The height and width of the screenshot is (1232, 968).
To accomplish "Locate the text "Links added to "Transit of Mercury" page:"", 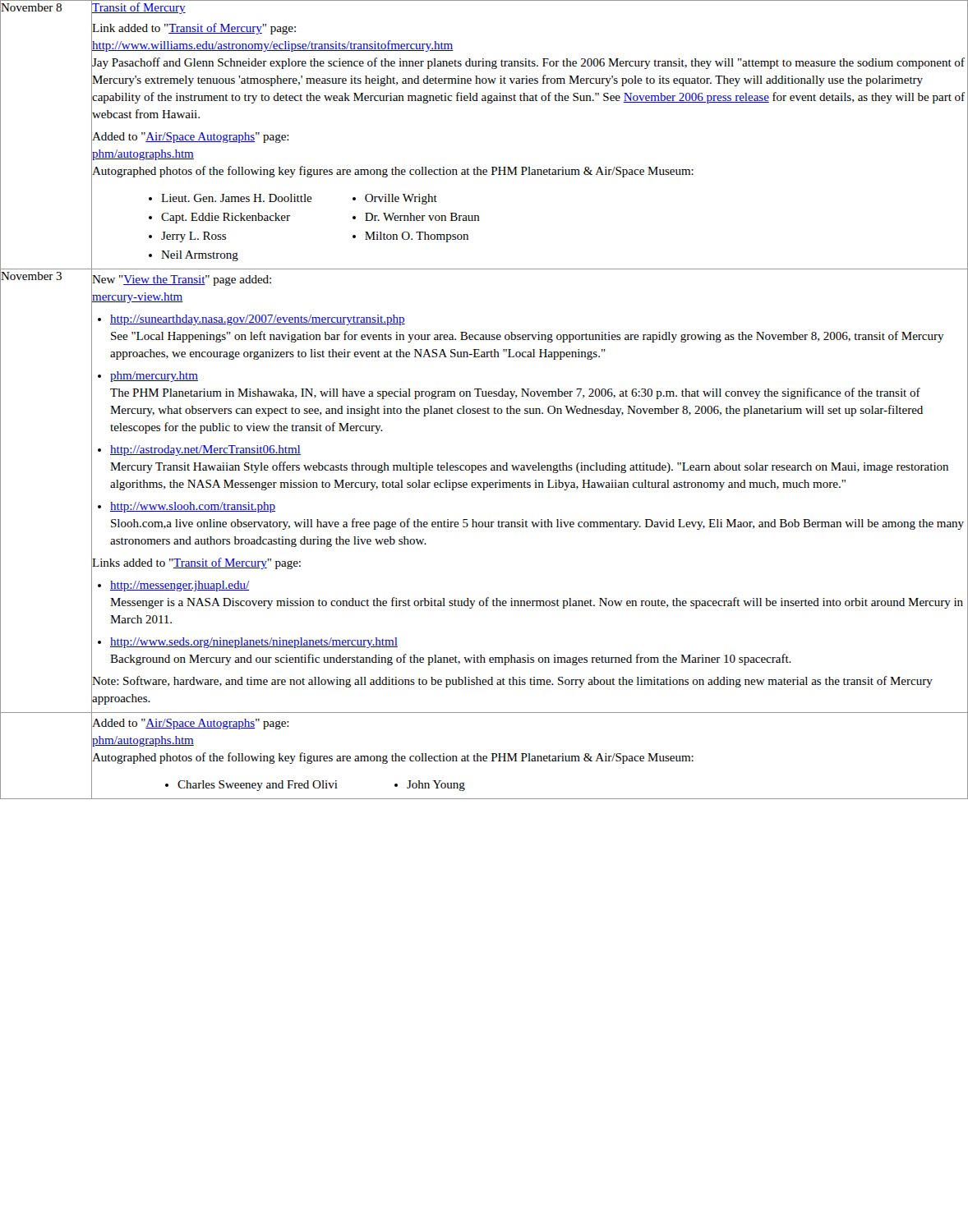I will point(220,563).
